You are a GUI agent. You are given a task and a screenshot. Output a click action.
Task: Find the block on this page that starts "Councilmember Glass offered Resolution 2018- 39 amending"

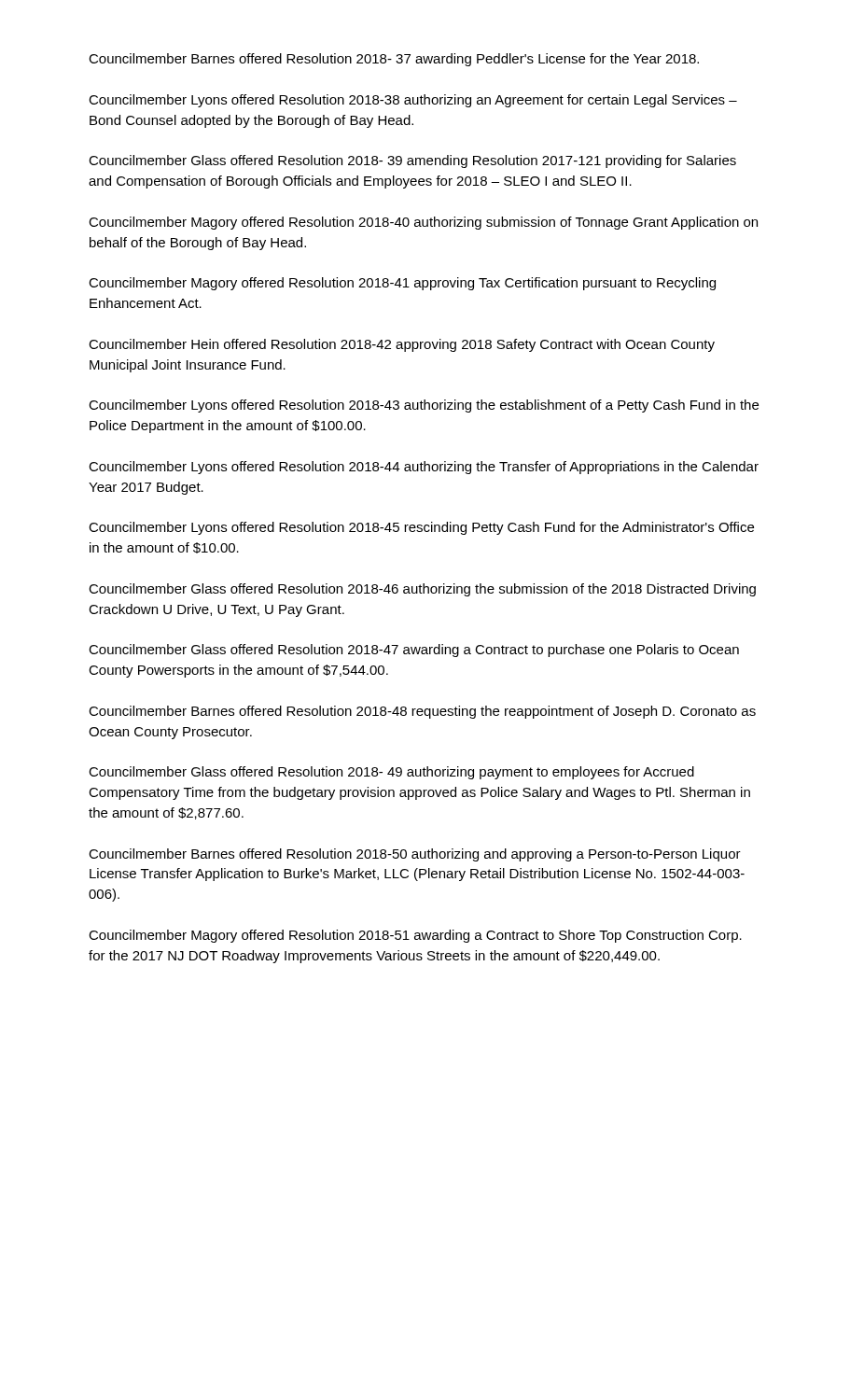413,170
